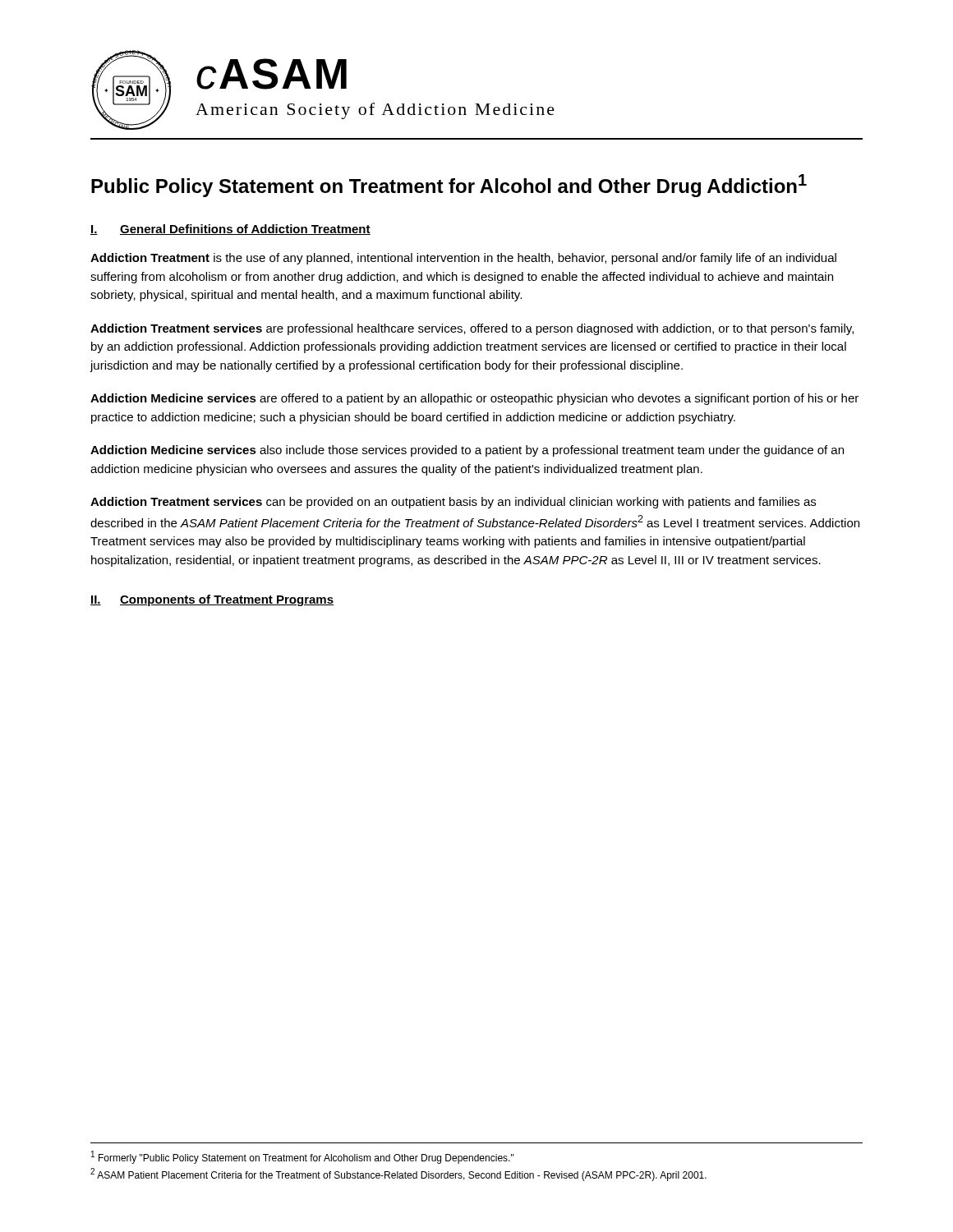Screen dimensions: 1232x953
Task: Point to the section header beginning "I. General Definitions of Addiction"
Action: point(230,229)
